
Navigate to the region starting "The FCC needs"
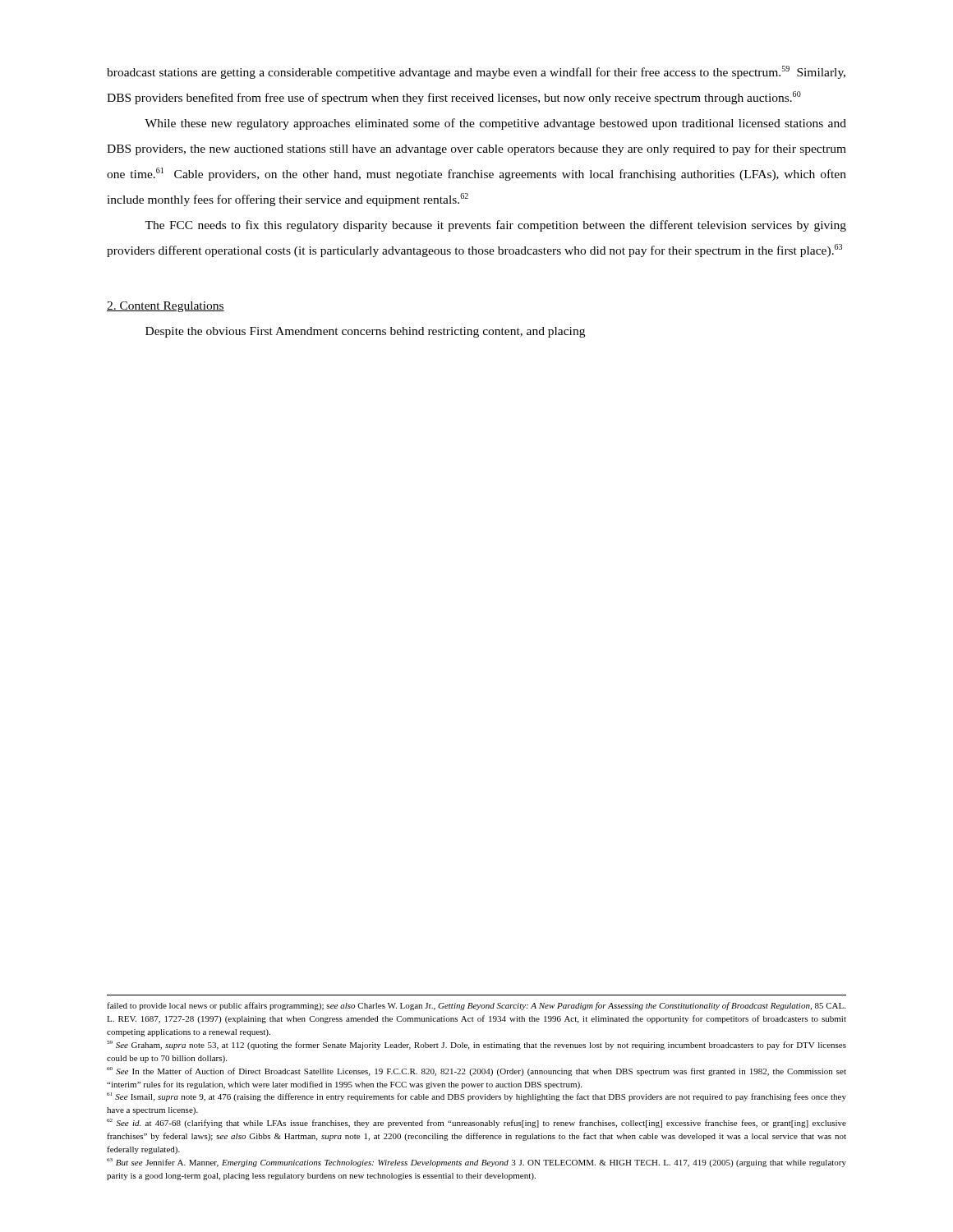tap(476, 237)
